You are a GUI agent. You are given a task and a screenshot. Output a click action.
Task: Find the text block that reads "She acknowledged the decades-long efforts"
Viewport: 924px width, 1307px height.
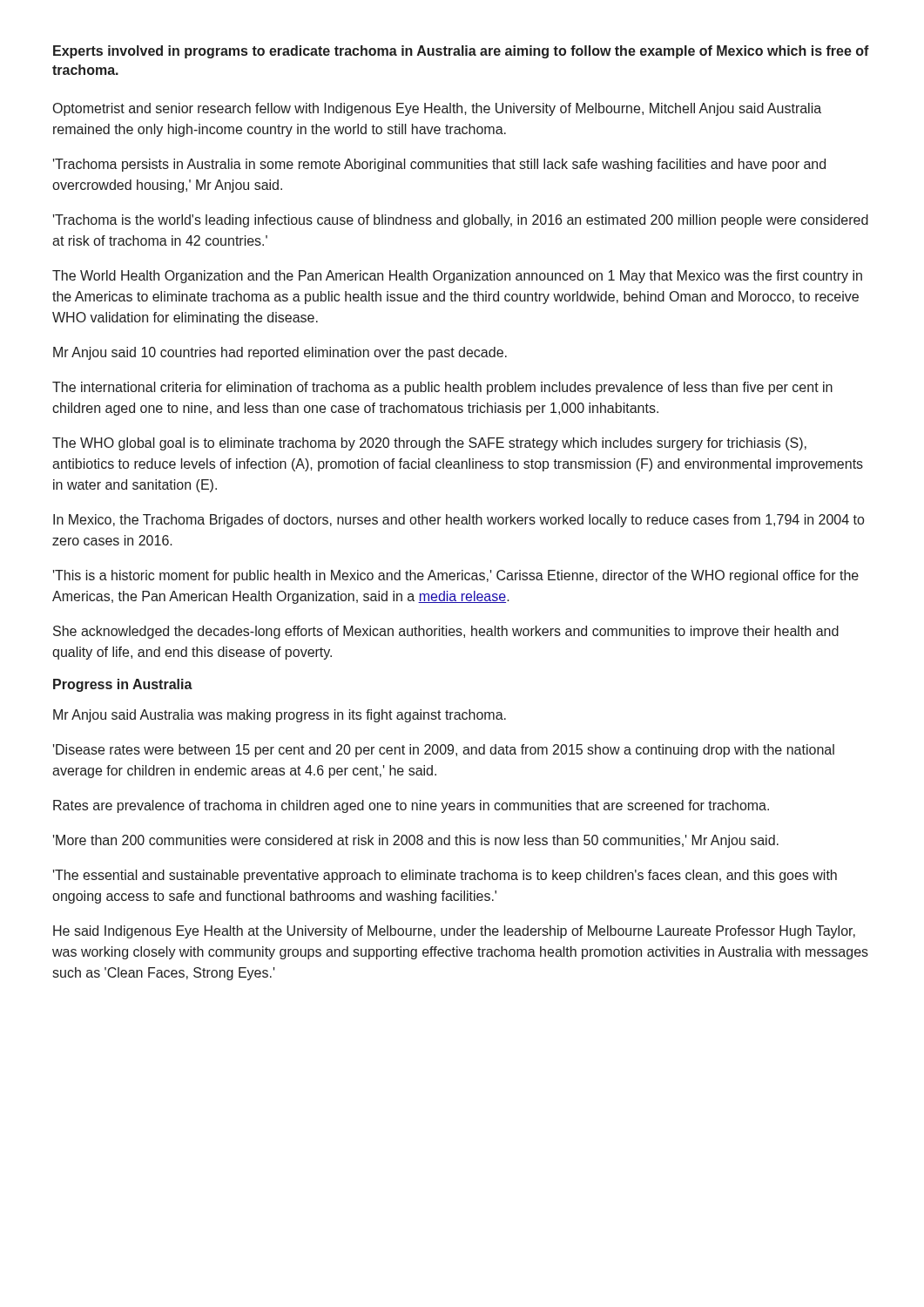click(446, 642)
